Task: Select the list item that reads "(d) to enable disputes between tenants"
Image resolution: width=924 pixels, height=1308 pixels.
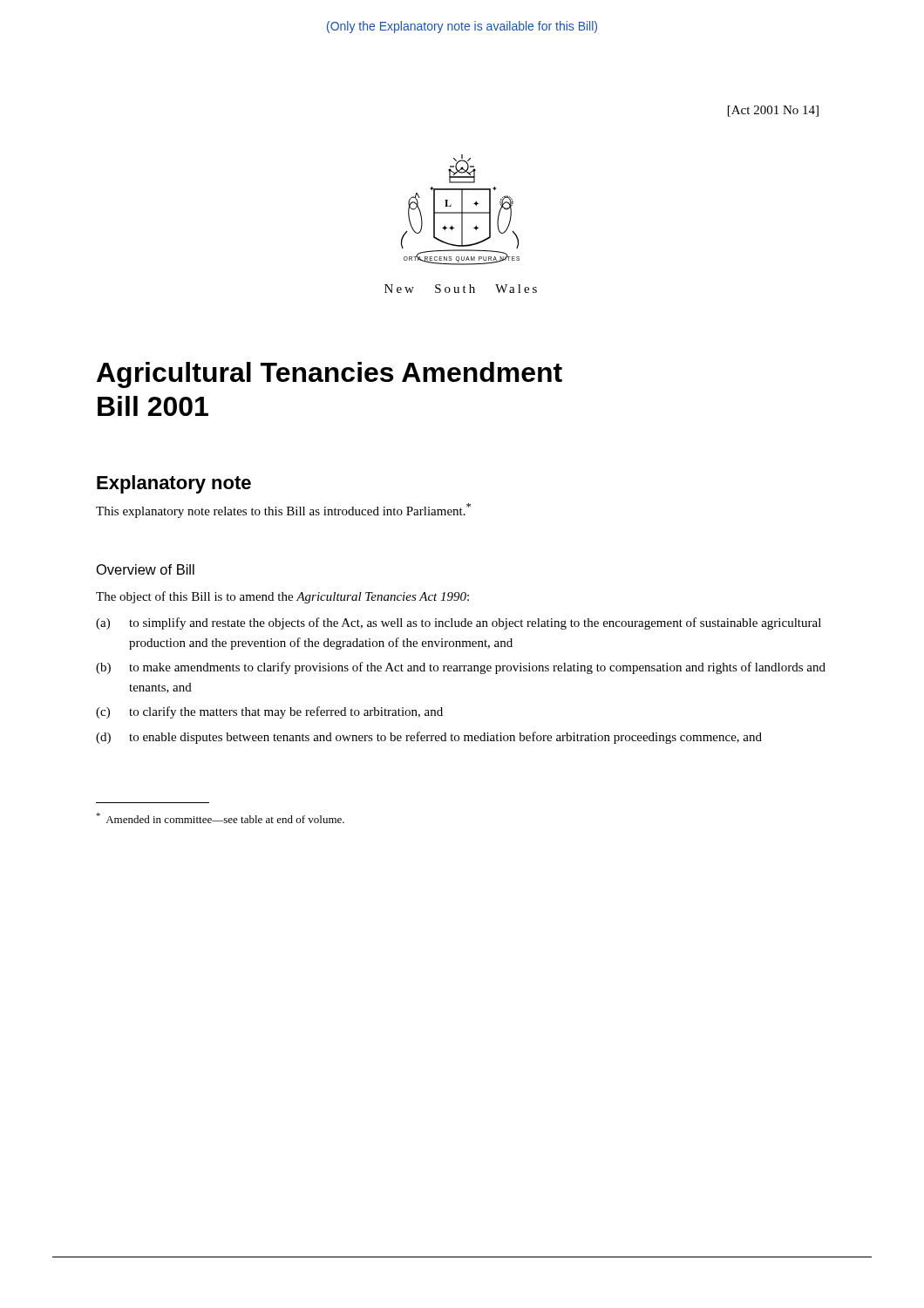Action: pos(429,737)
